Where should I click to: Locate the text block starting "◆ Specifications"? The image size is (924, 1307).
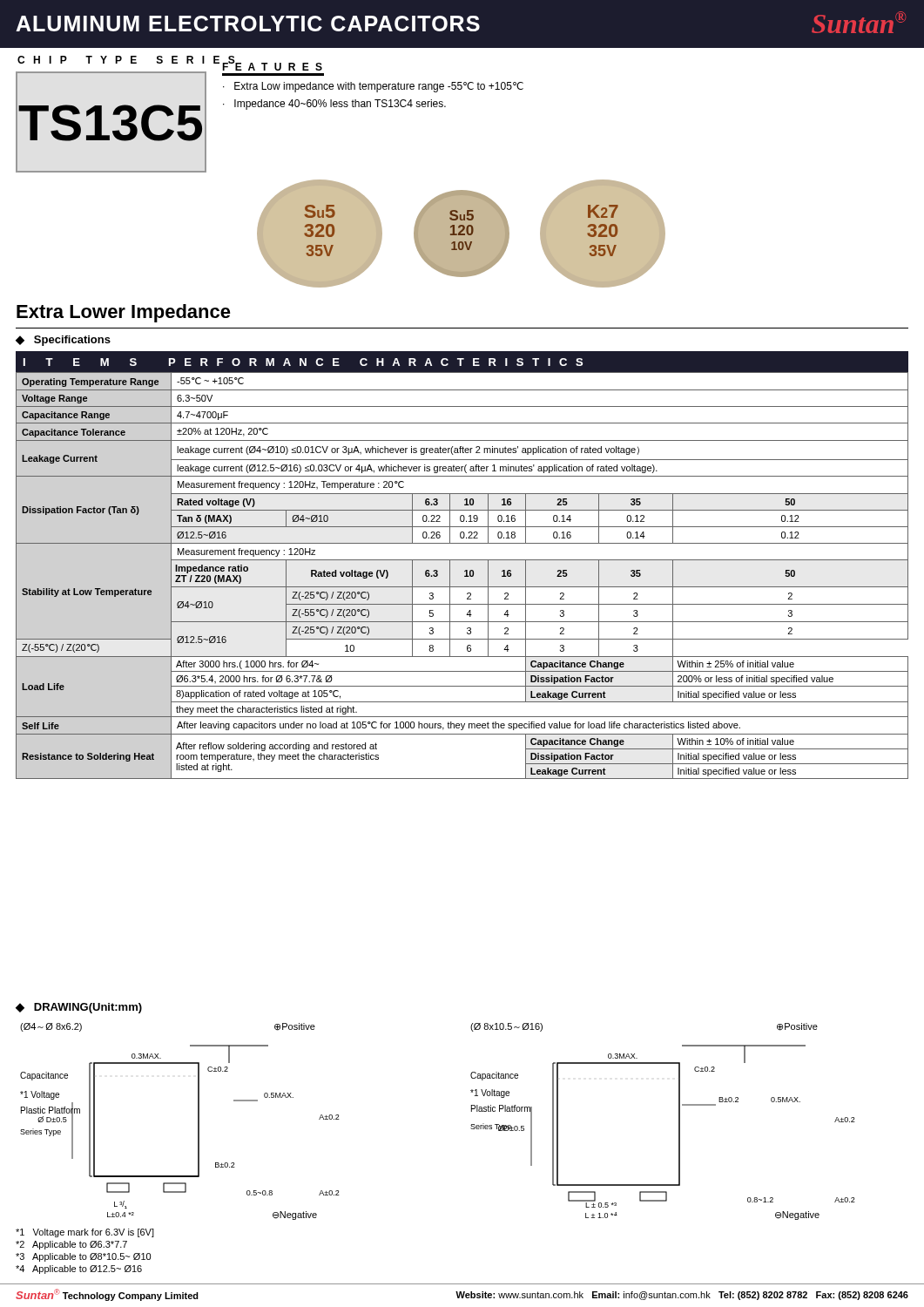click(x=63, y=339)
